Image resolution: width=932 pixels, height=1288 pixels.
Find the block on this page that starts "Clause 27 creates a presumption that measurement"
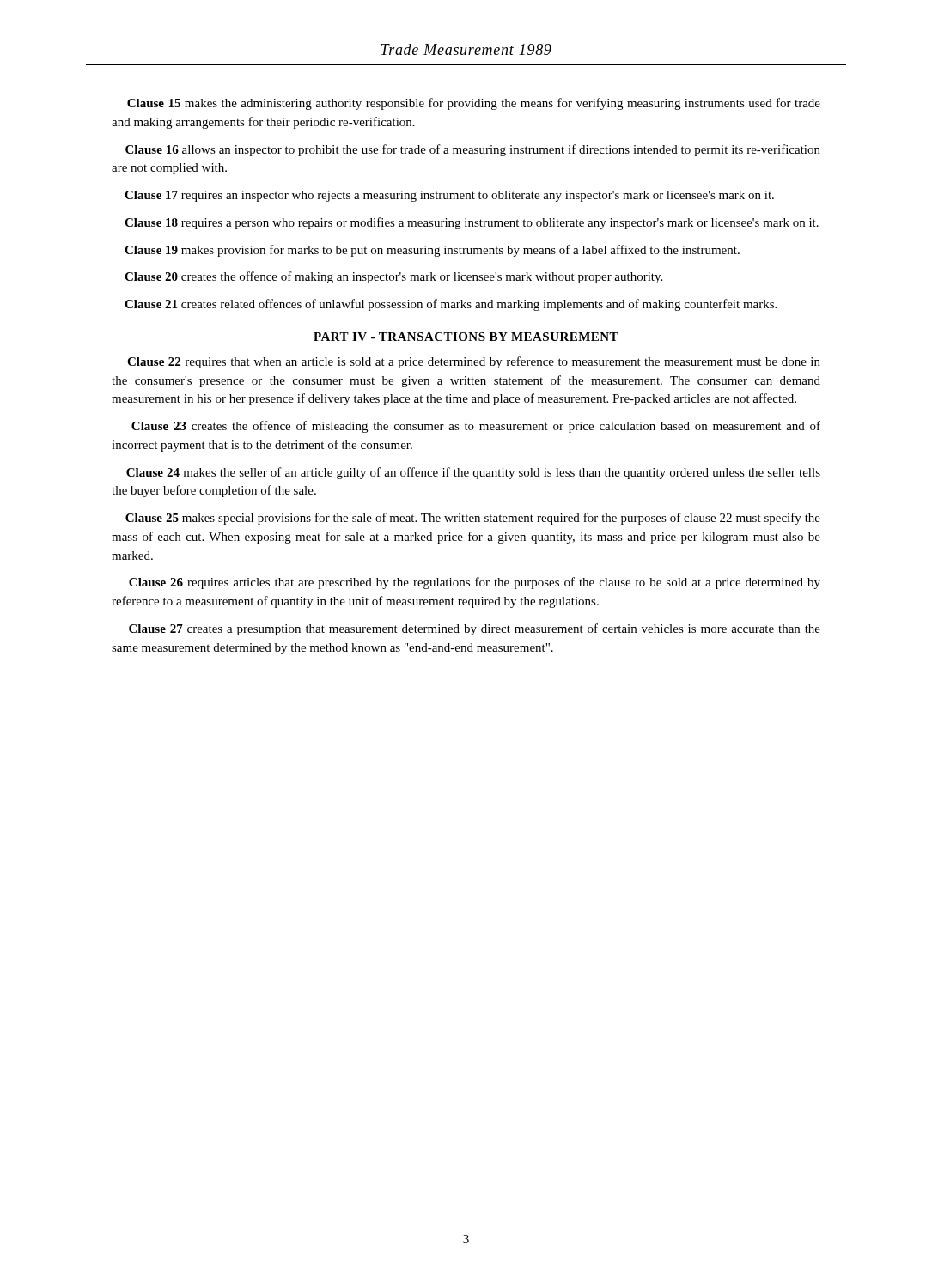pos(466,638)
